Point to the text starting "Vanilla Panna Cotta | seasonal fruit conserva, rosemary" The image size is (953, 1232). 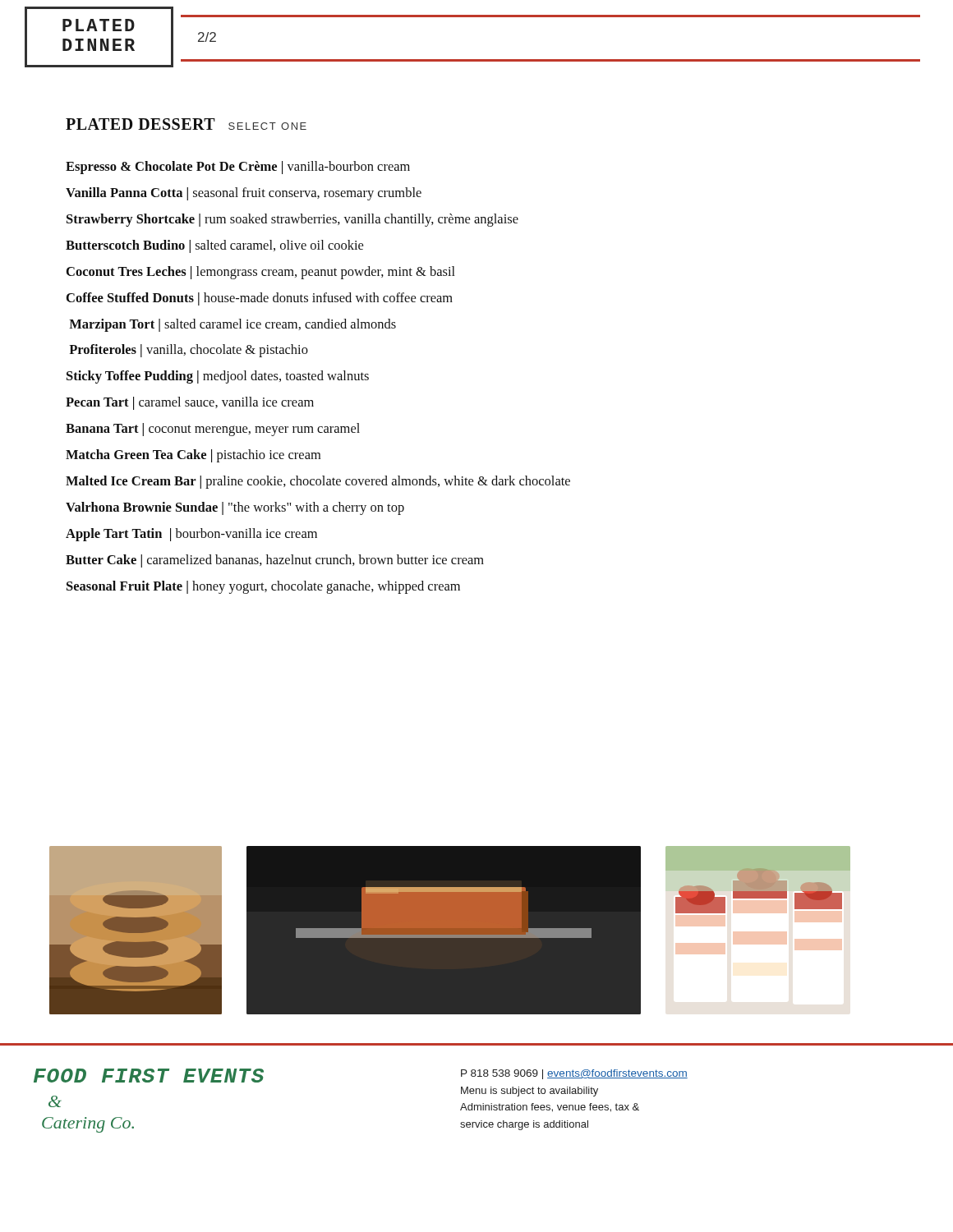coord(244,192)
